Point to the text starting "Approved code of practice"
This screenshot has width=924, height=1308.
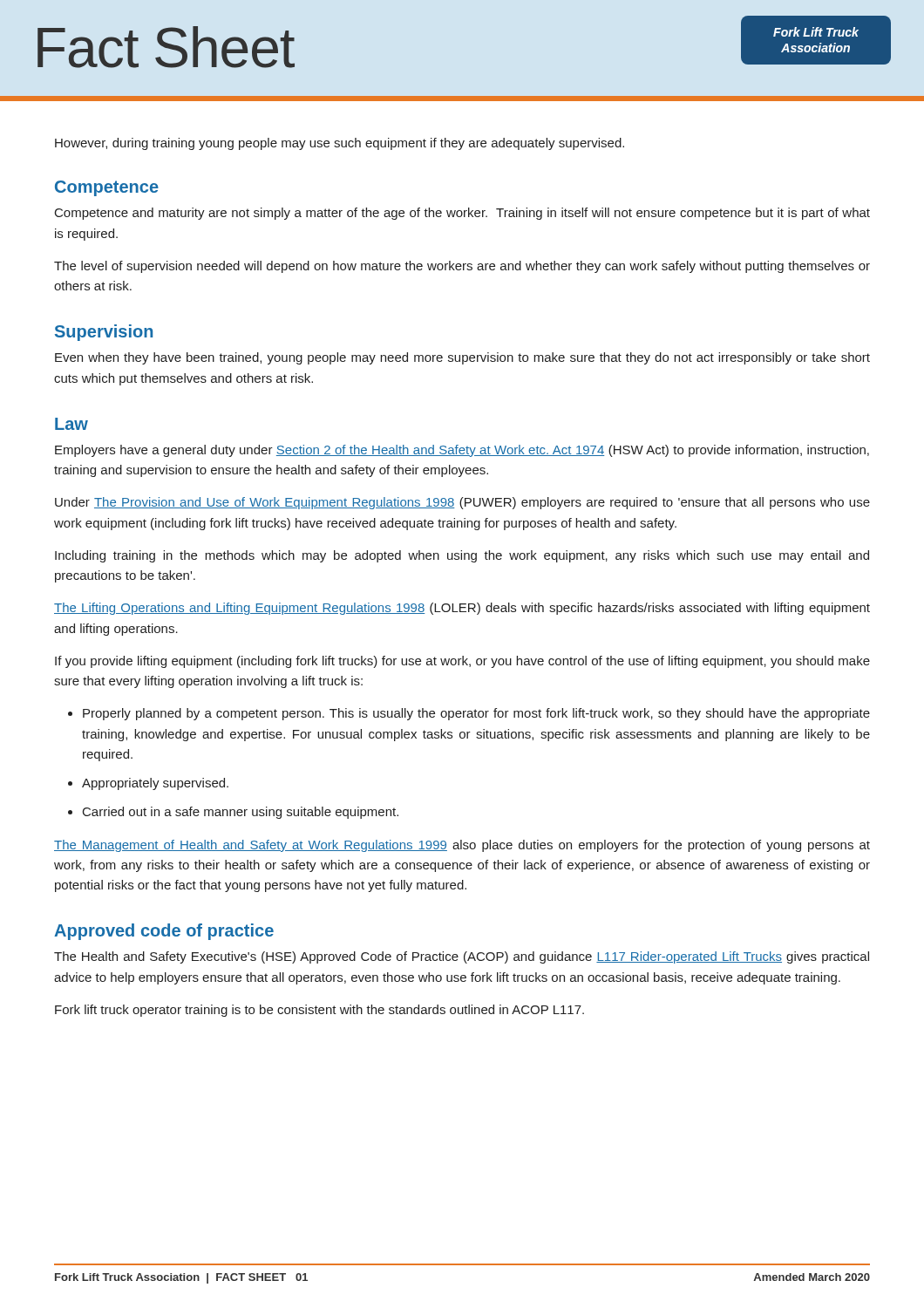click(164, 931)
